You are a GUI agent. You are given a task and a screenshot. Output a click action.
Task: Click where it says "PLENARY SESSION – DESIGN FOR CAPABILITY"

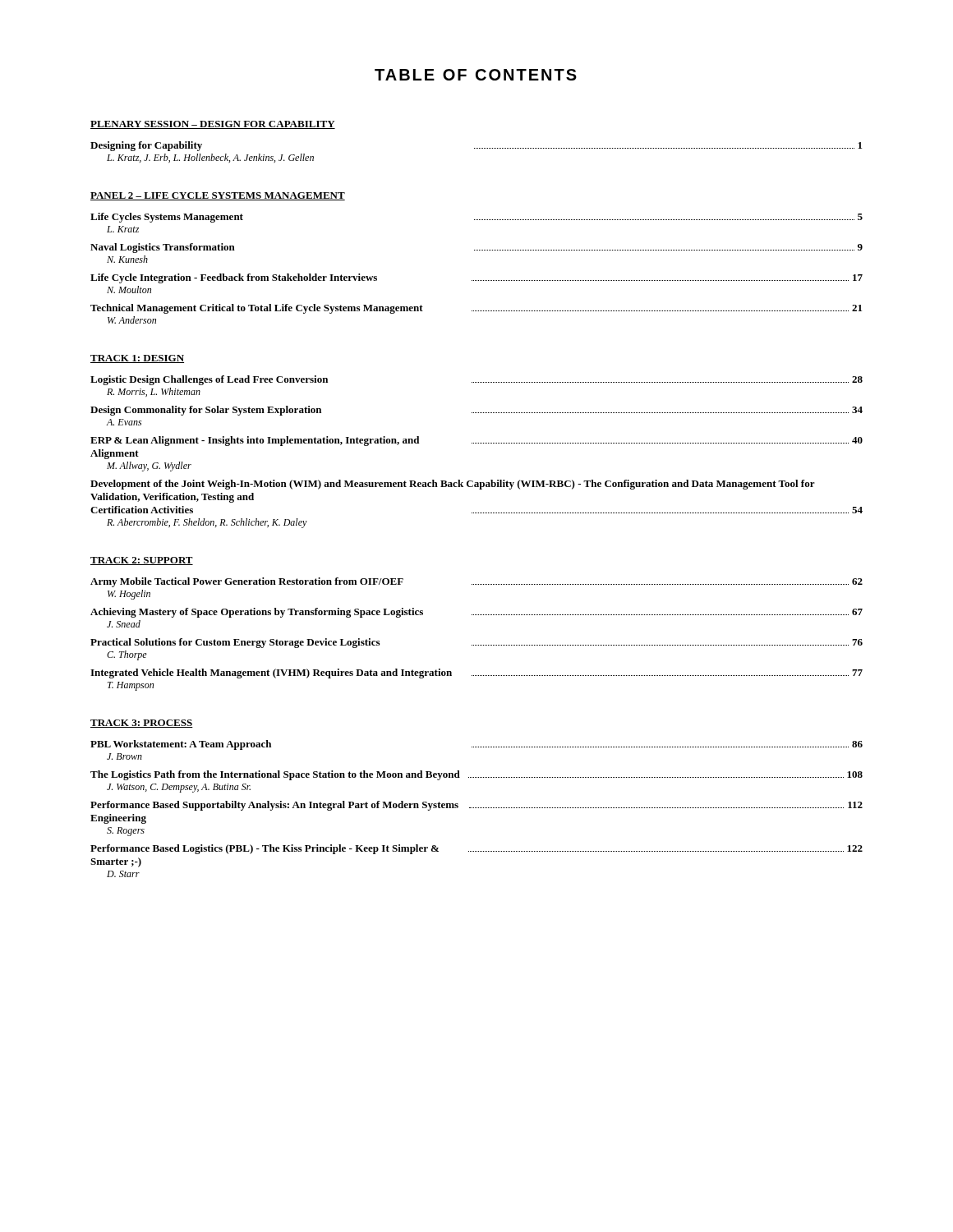pos(213,124)
